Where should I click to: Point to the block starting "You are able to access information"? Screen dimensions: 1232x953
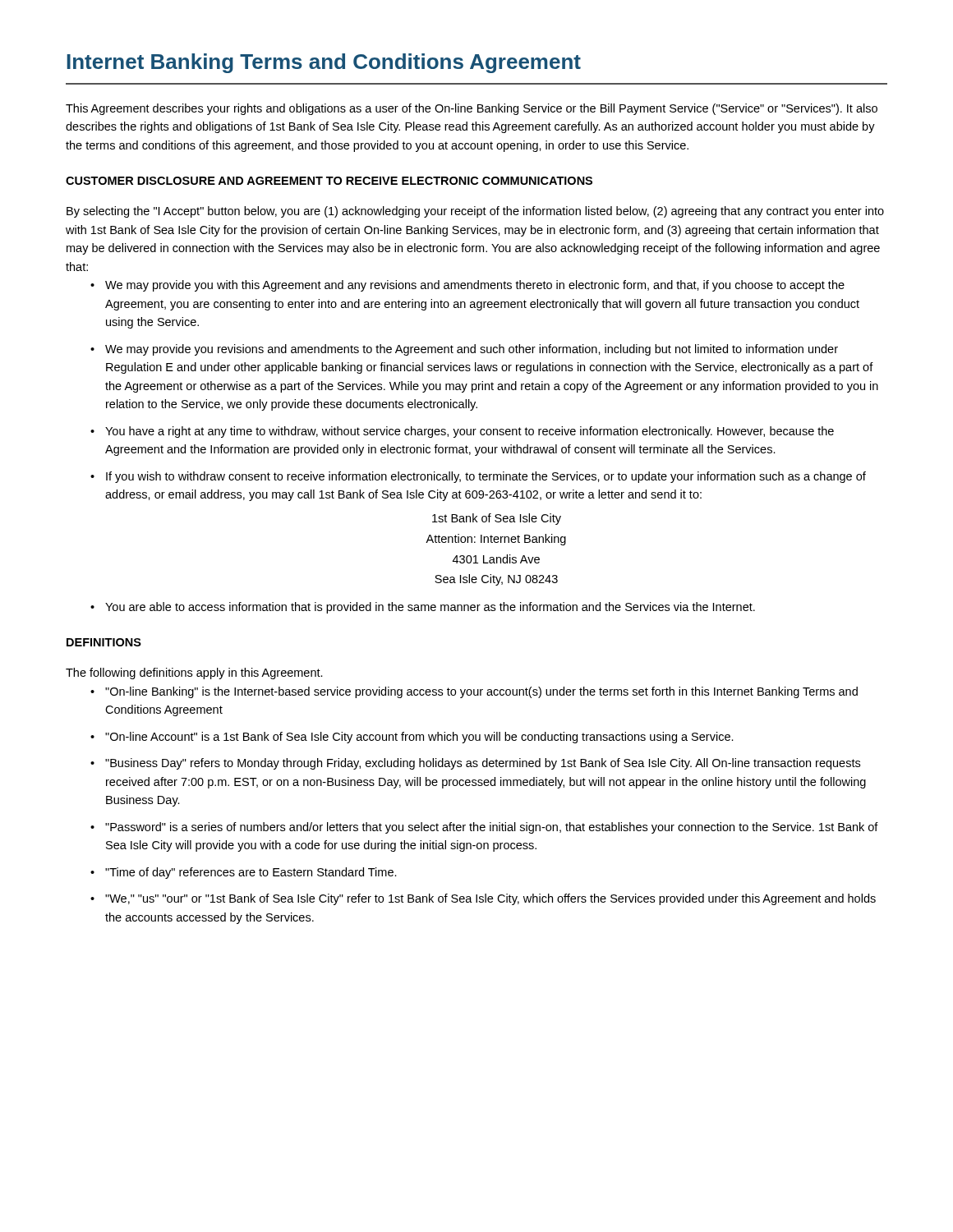pos(430,607)
